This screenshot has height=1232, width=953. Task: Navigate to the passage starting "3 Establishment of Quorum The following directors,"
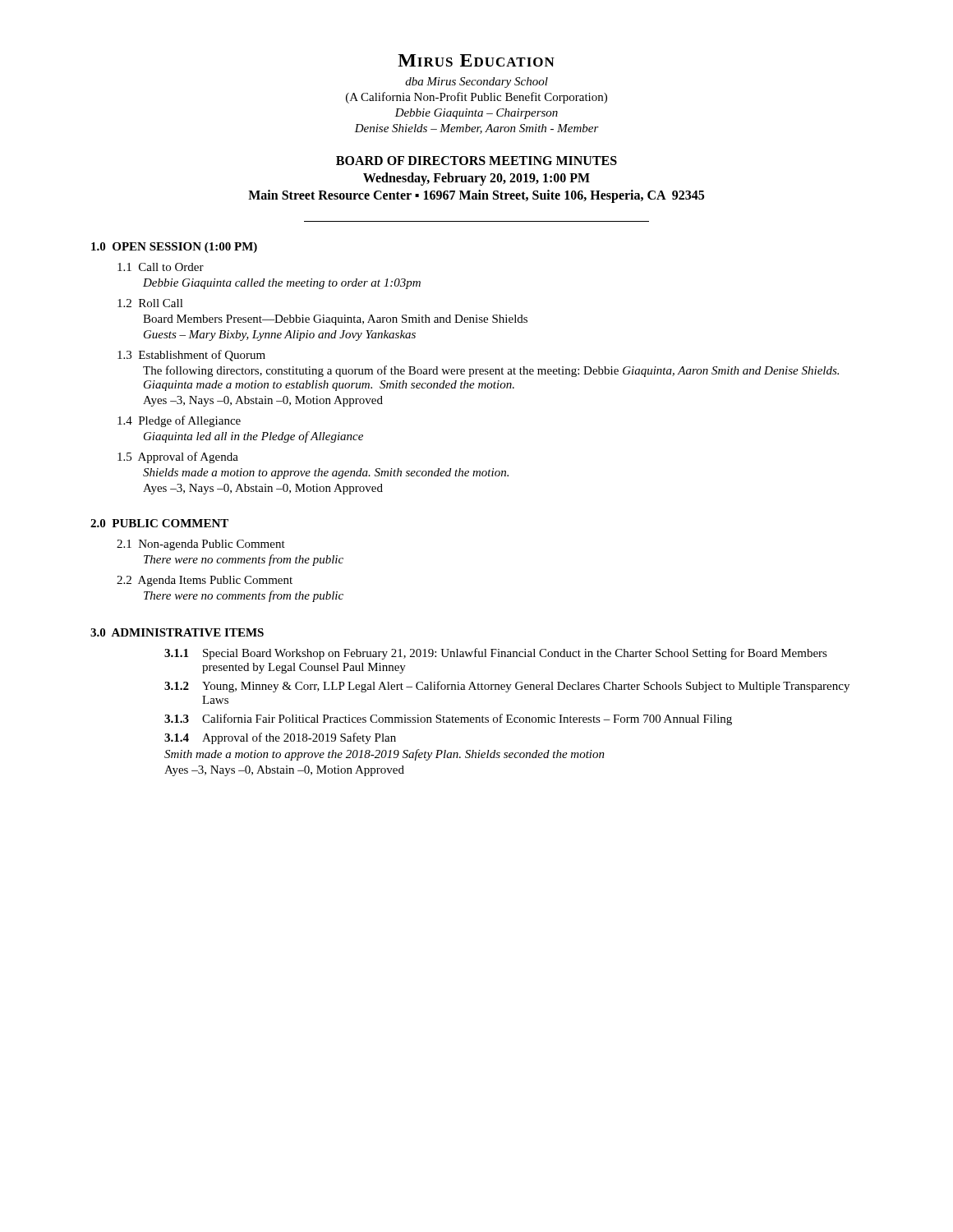click(x=490, y=378)
